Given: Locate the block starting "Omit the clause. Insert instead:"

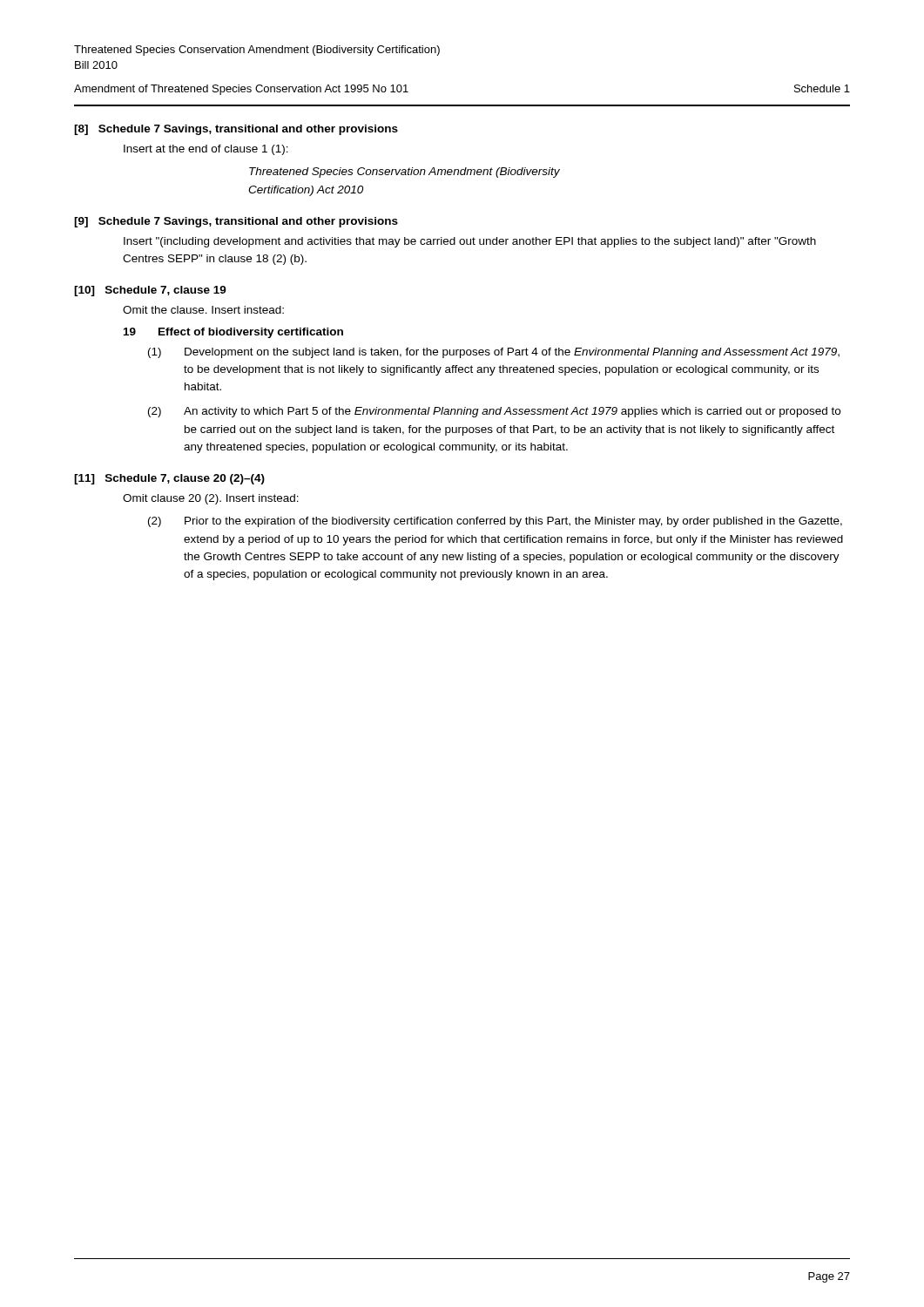Looking at the screenshot, I should [204, 310].
